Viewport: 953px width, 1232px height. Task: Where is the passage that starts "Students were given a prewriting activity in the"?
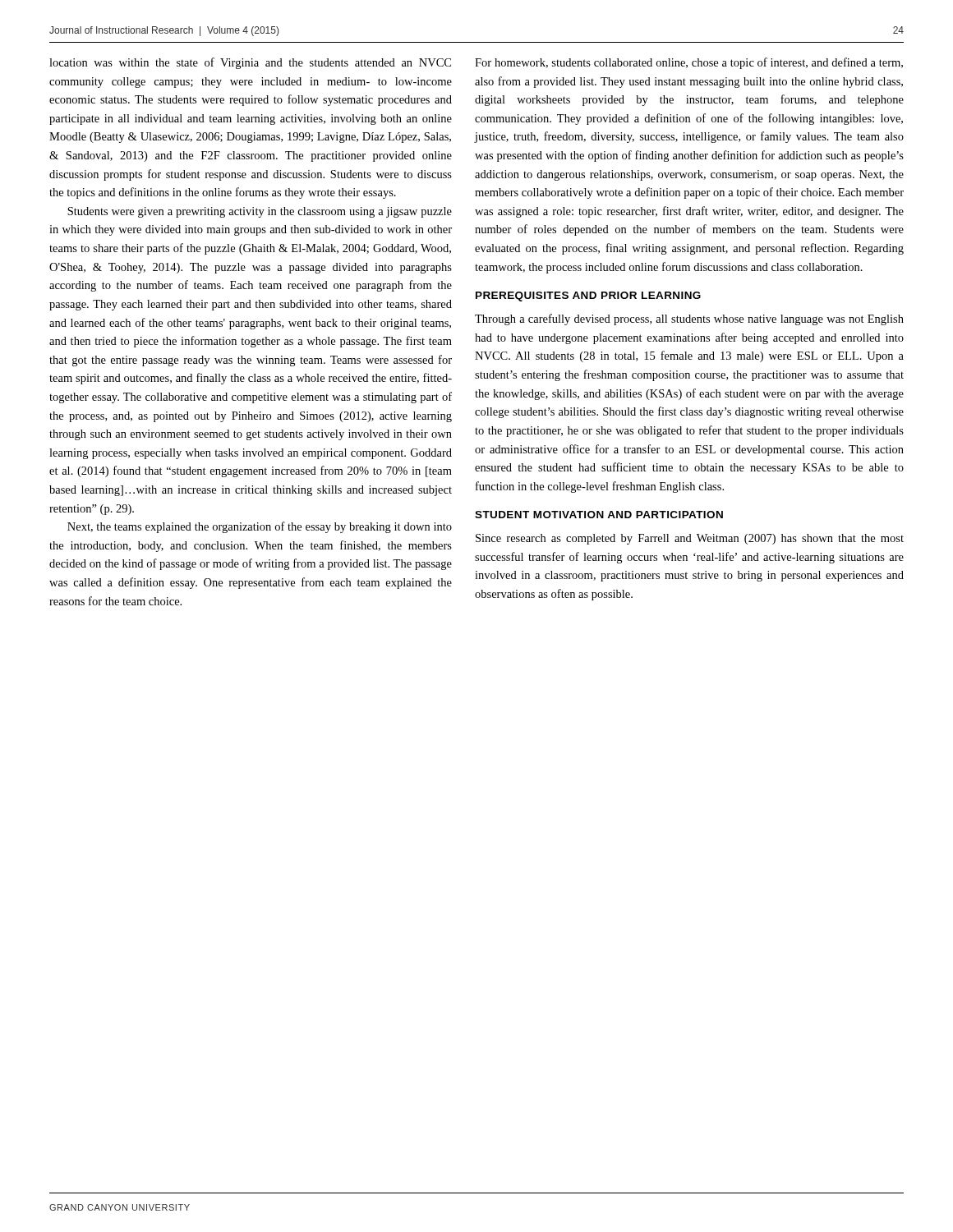251,360
